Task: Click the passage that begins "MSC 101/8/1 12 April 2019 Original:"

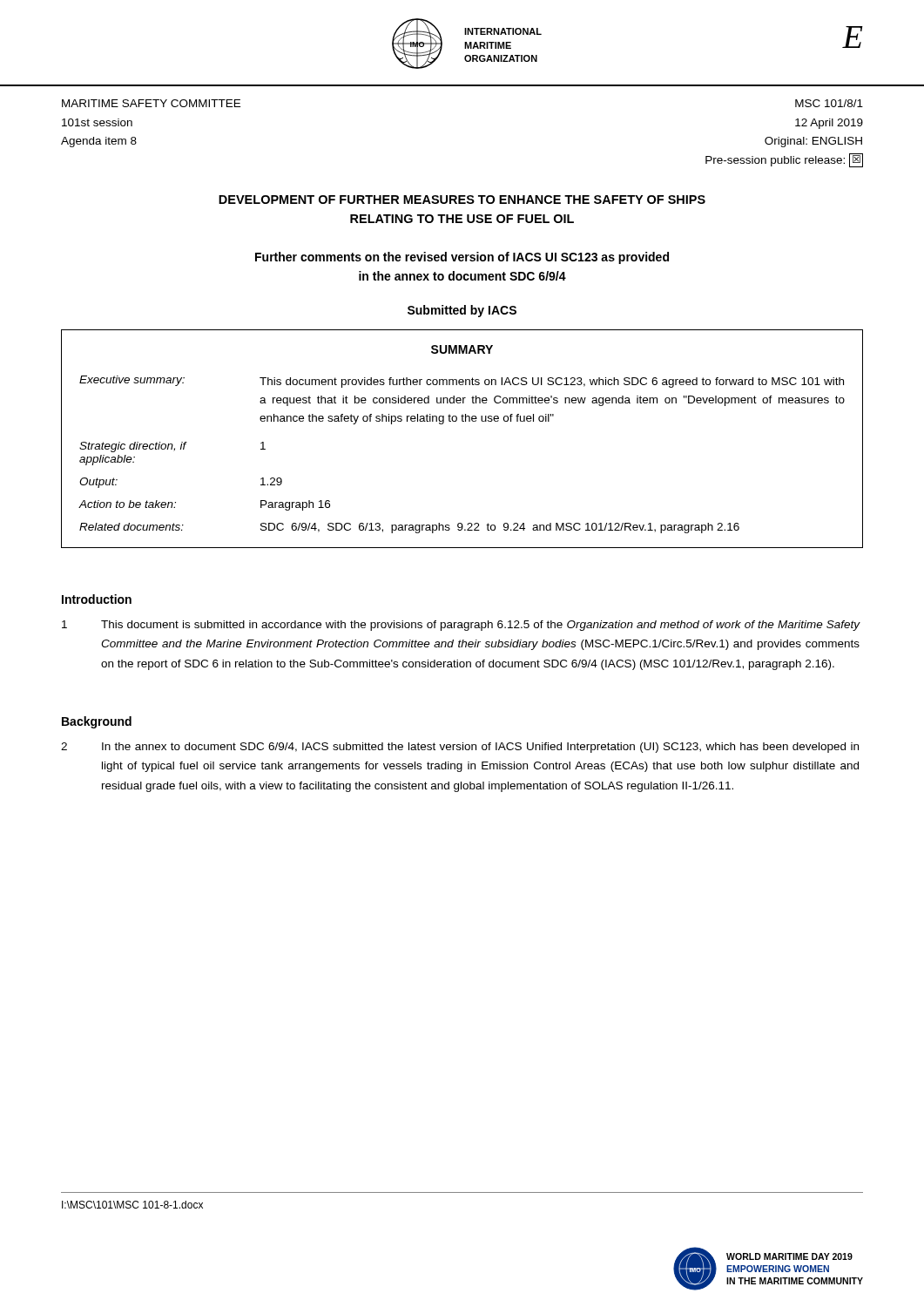Action: coord(784,131)
